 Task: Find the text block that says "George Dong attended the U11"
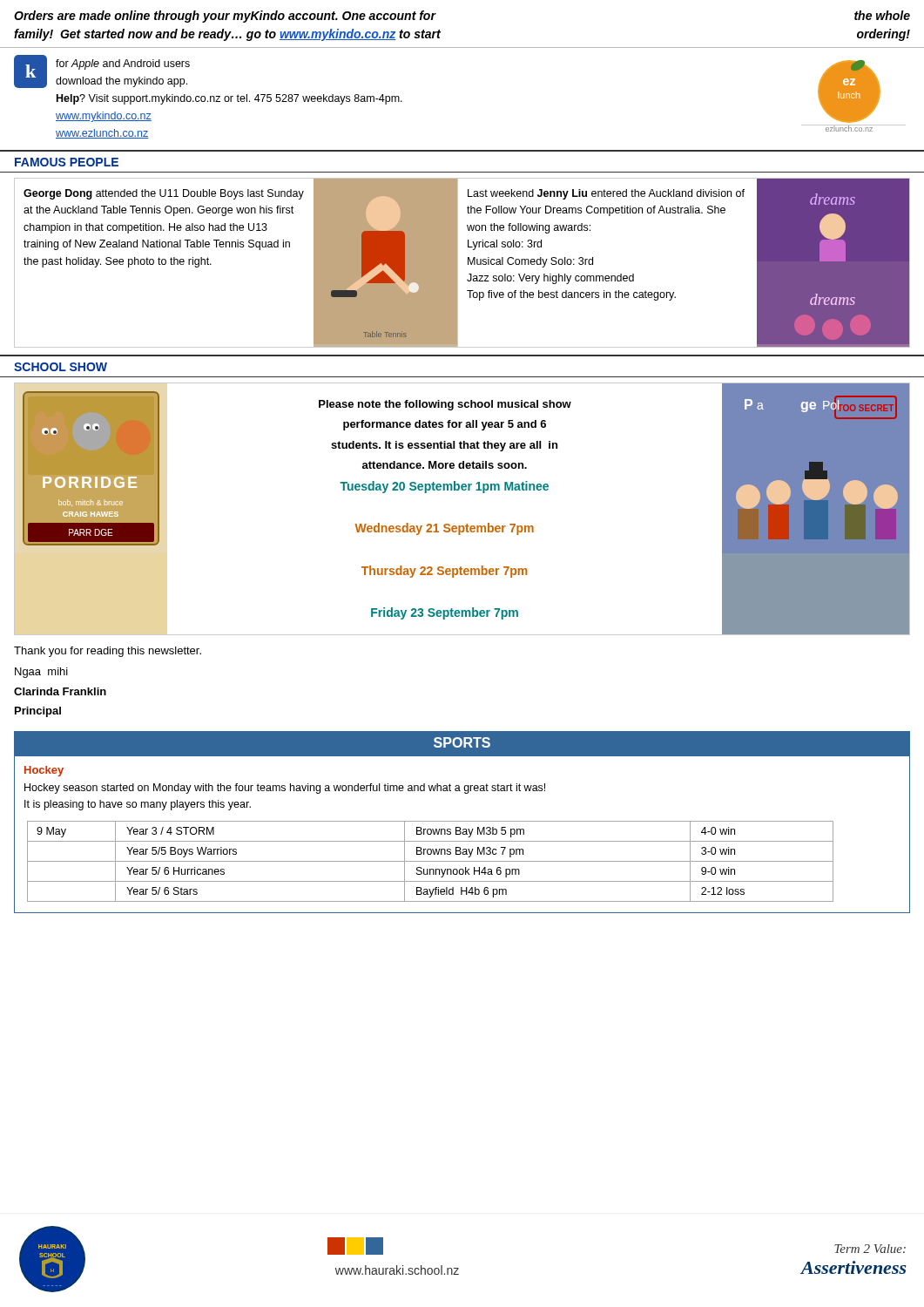tap(164, 227)
